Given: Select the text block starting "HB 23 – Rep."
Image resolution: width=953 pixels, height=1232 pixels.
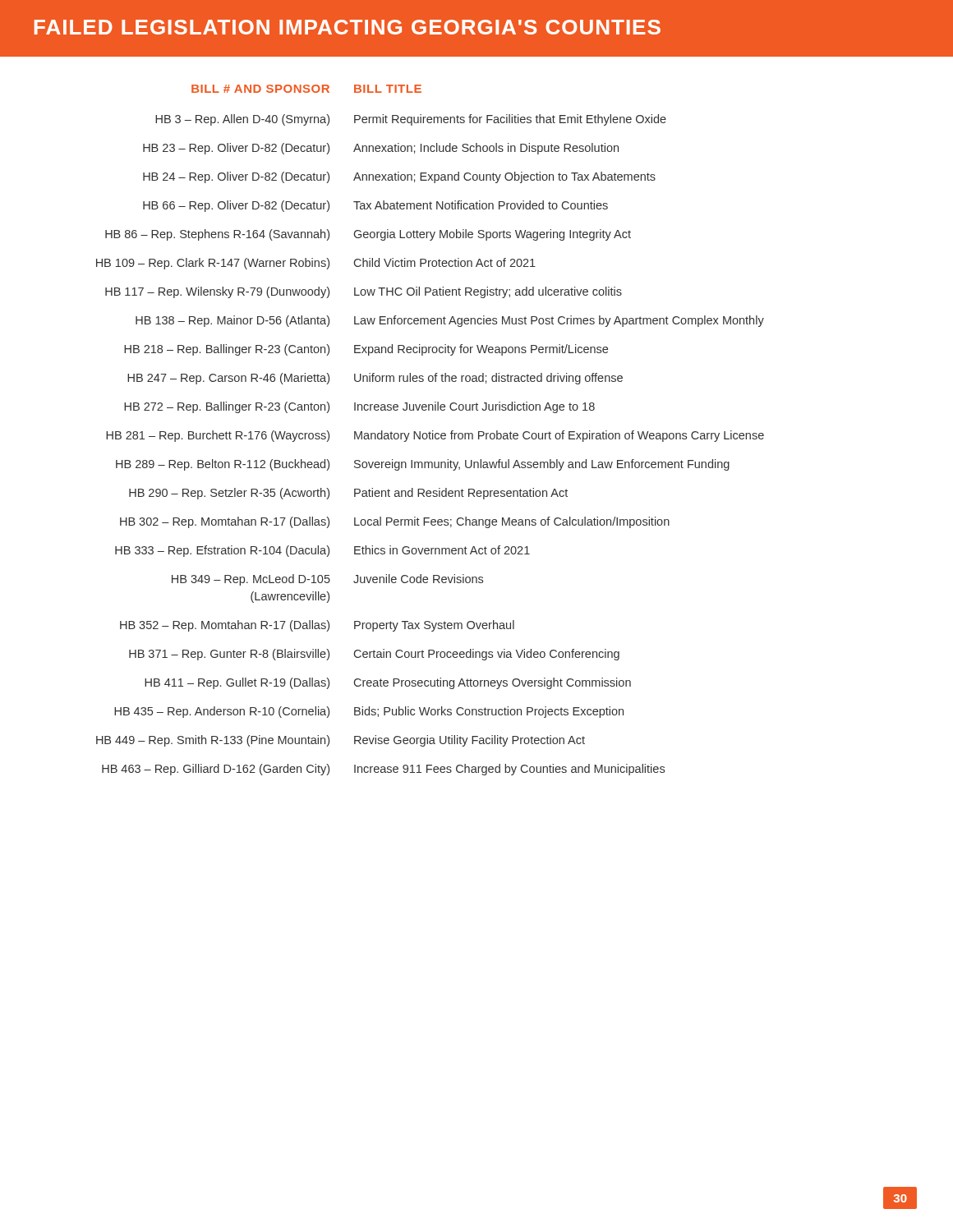Looking at the screenshot, I should [476, 148].
